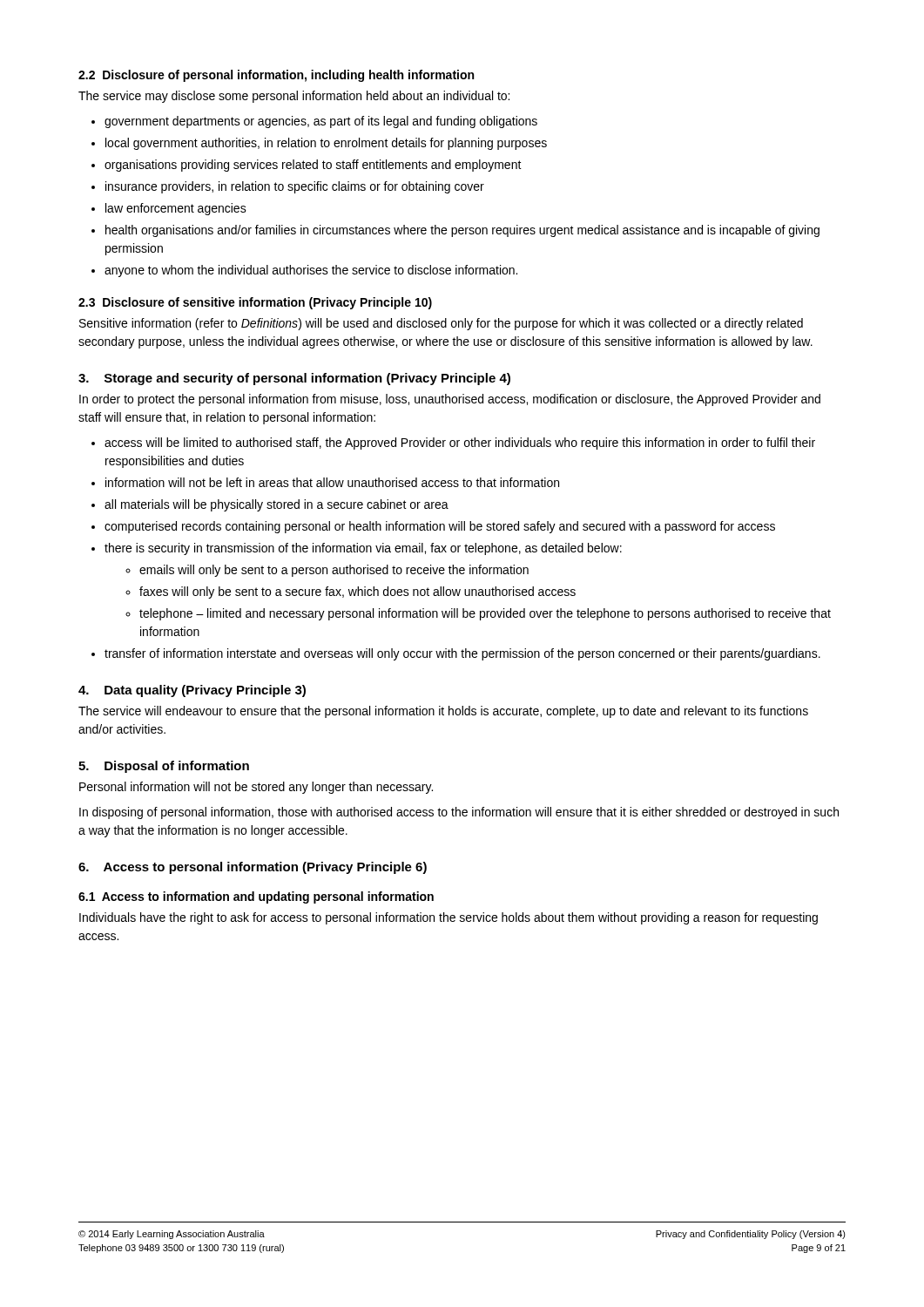
Task: Find "law enforcement agencies" on this page
Action: click(176, 209)
